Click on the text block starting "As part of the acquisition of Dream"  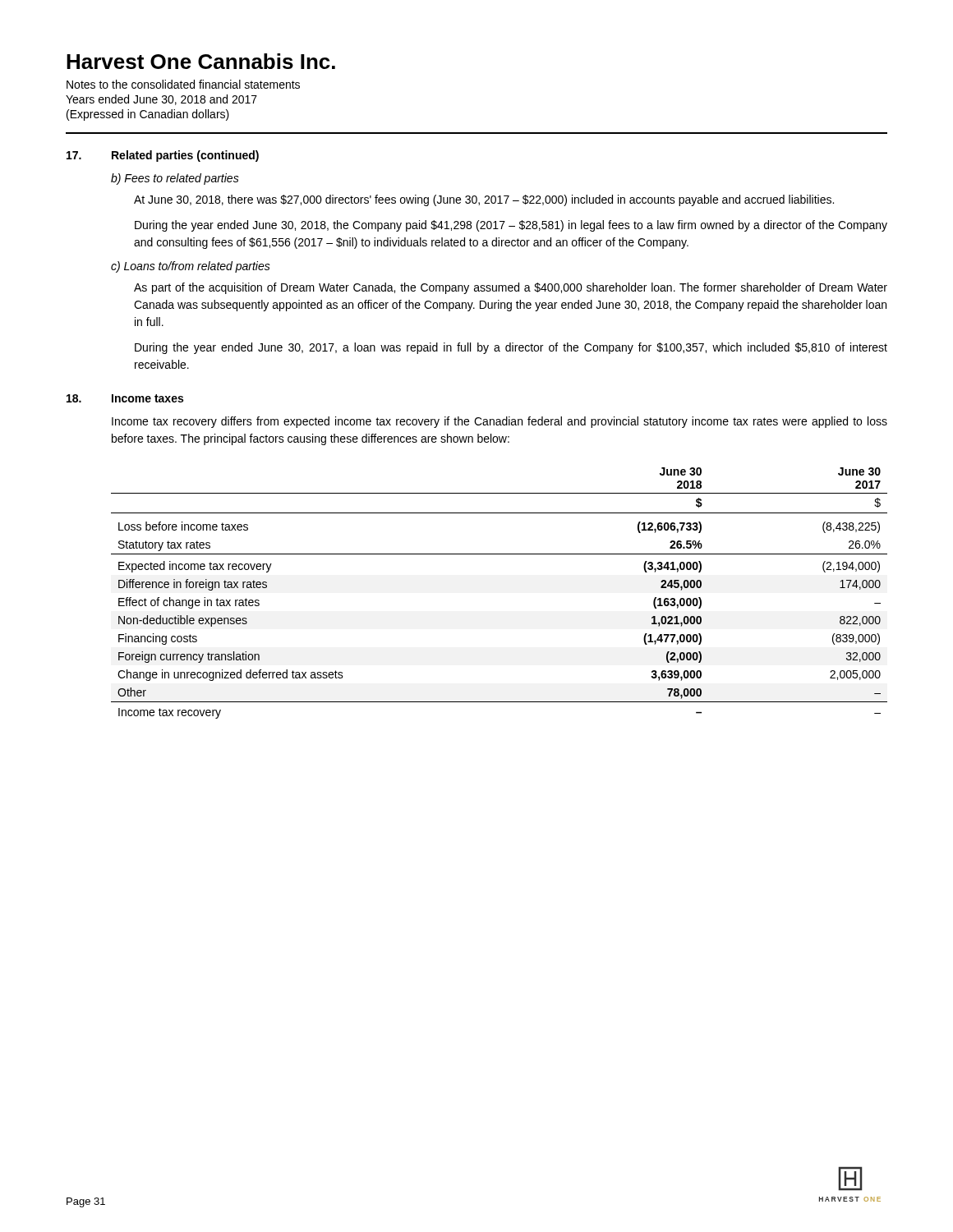point(511,305)
